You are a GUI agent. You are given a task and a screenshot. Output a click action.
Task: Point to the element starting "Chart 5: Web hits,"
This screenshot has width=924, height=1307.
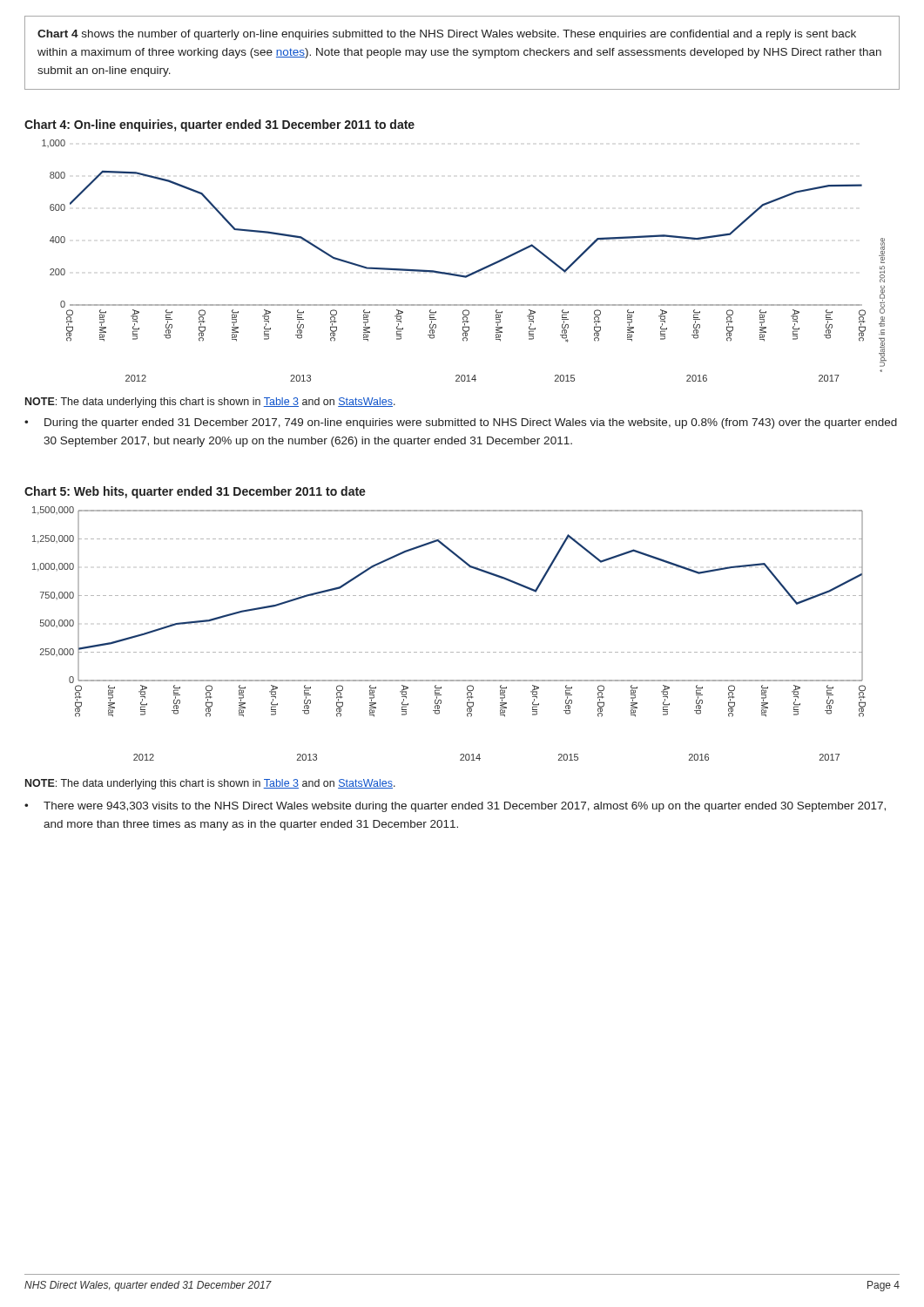click(195, 491)
